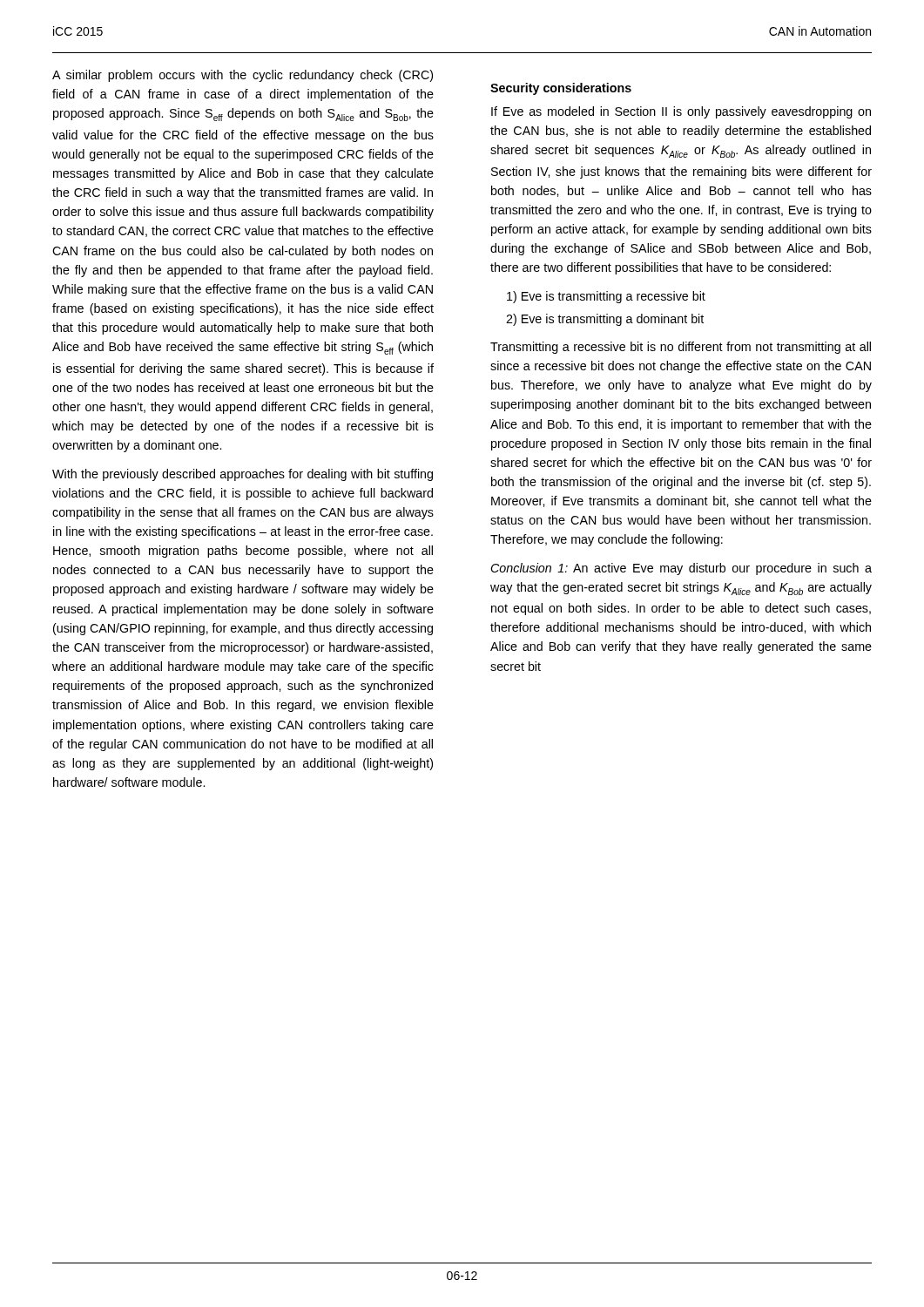Where is the passage that starts "If Eve as modeled in Section"?
The image size is (924, 1307).
pos(681,190)
